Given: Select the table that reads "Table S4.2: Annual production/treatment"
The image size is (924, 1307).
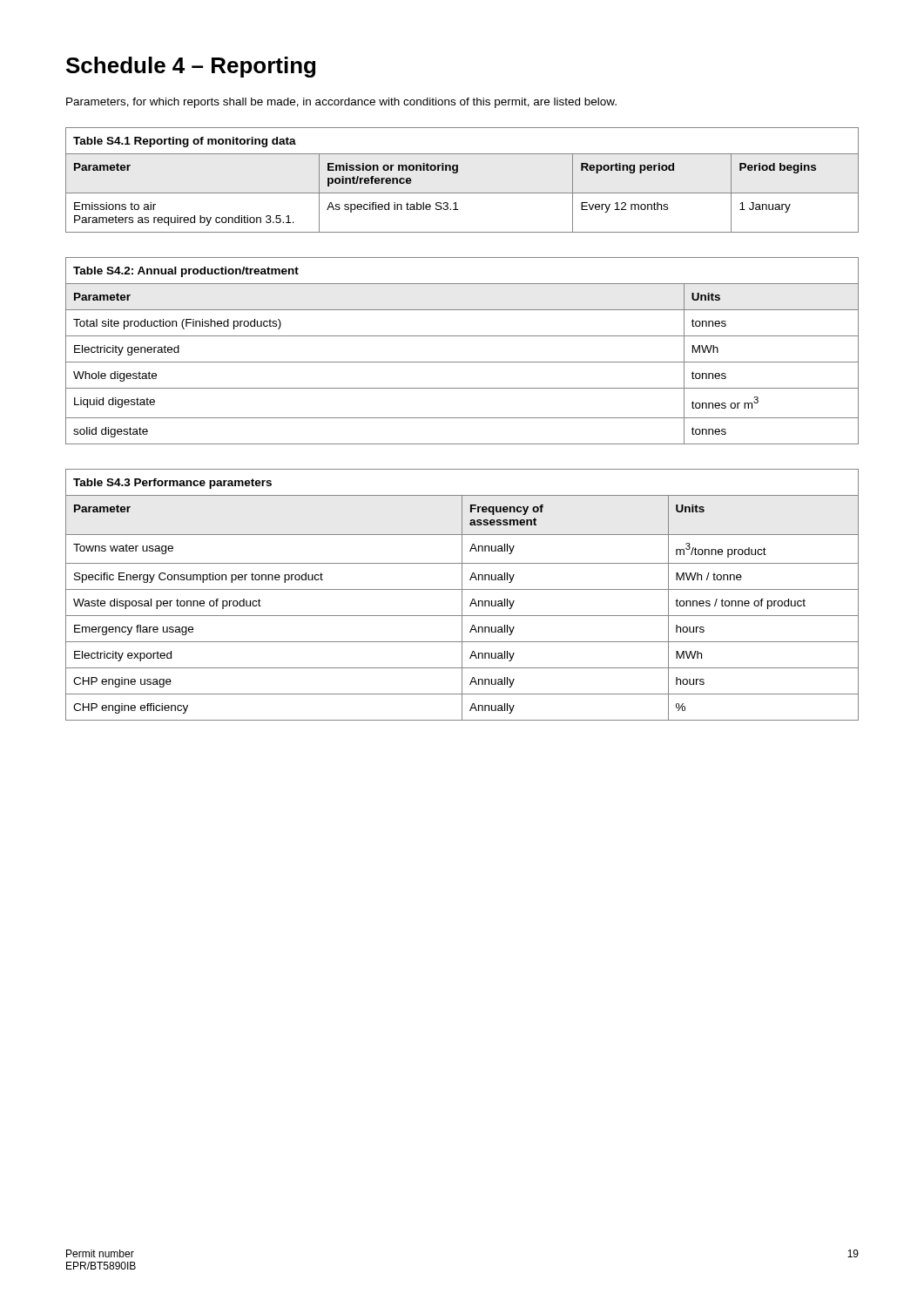Looking at the screenshot, I should 462,351.
